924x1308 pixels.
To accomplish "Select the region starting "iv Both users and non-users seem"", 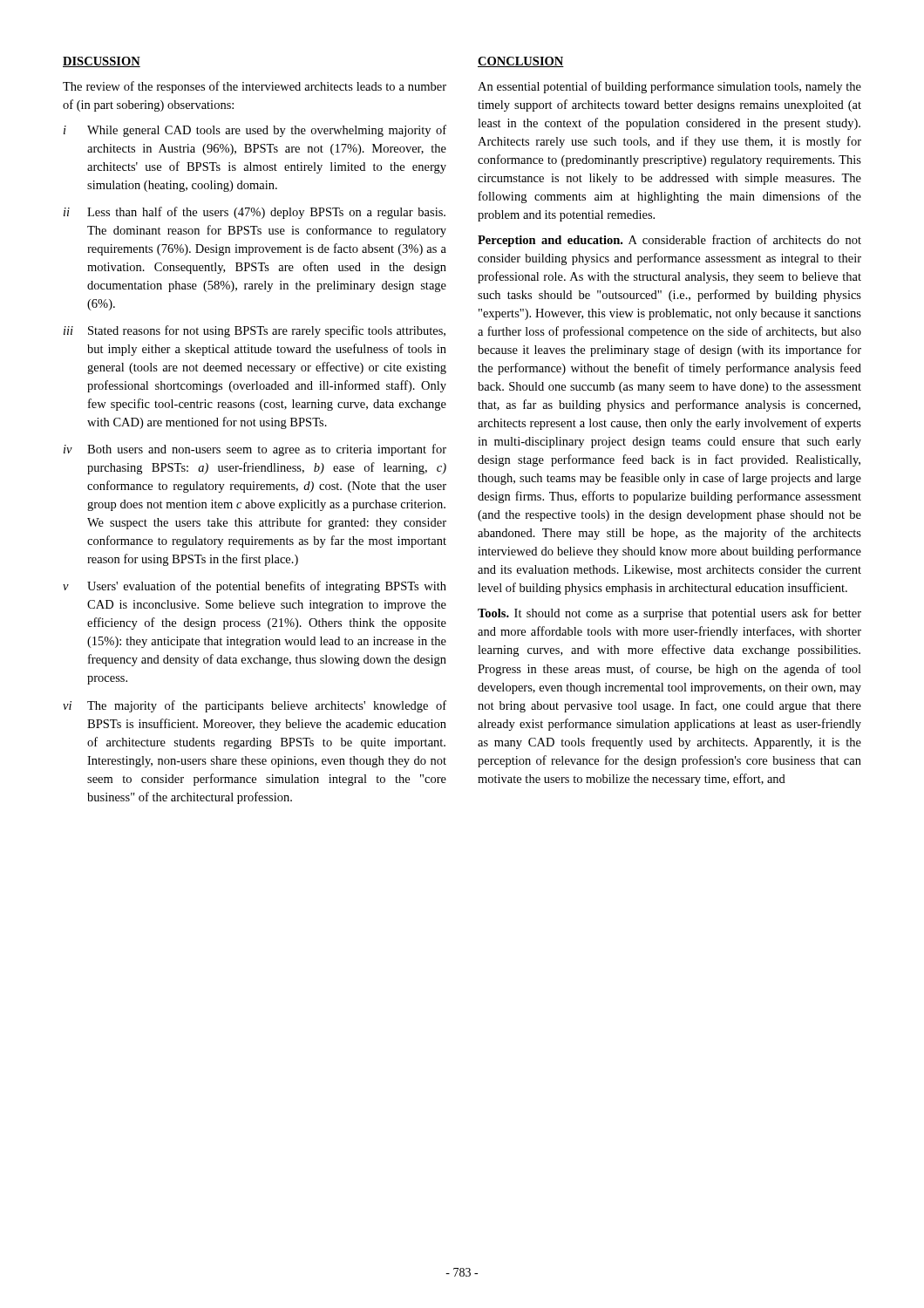I will click(255, 505).
